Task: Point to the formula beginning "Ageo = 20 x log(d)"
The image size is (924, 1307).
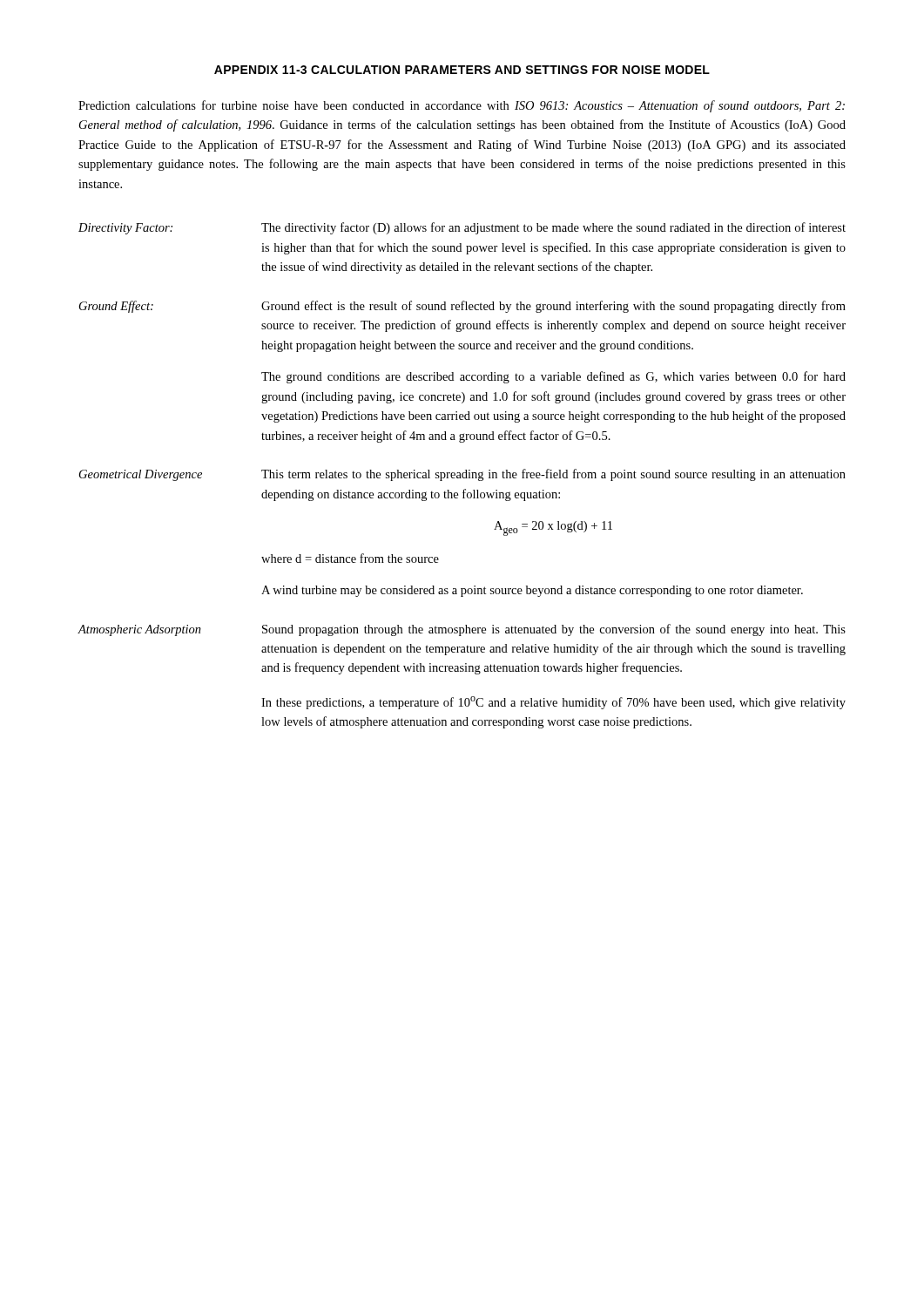Action: pos(553,527)
